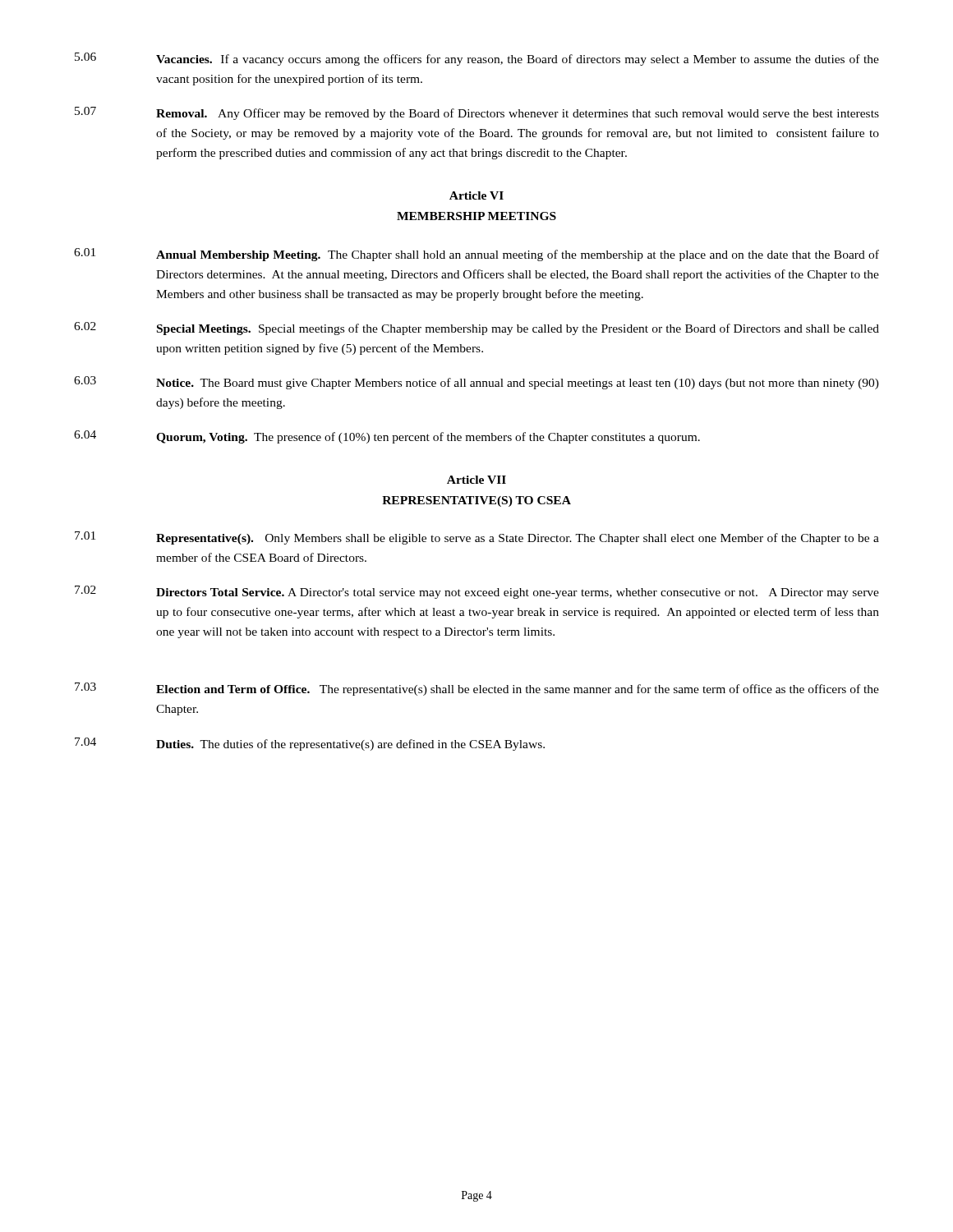The image size is (953, 1232).
Task: Locate the list item with the text "6.03 Notice. The Board must give Chapter"
Action: (x=476, y=392)
